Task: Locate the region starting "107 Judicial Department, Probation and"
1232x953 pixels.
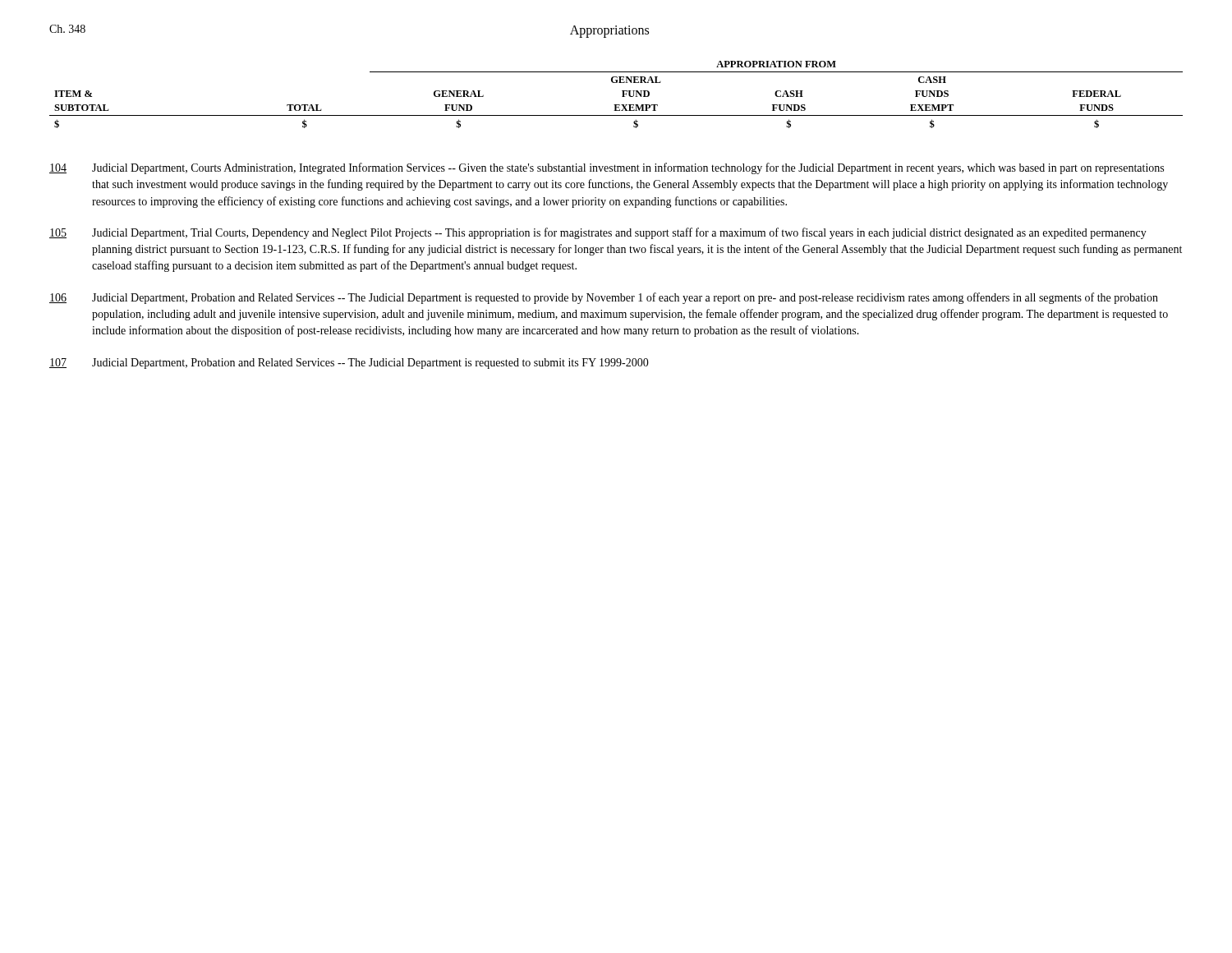Action: (x=616, y=363)
